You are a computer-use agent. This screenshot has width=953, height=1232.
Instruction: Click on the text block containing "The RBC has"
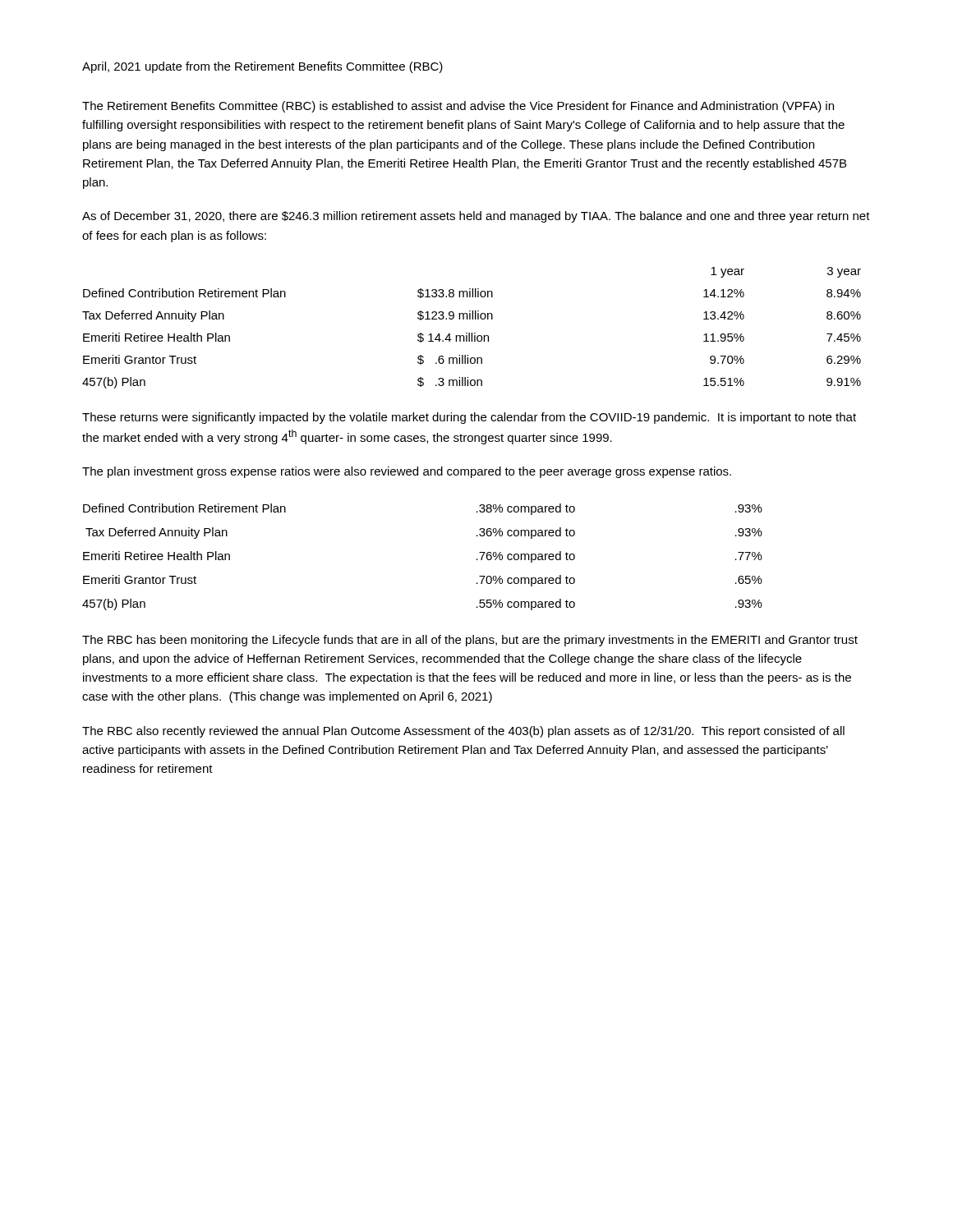point(470,668)
